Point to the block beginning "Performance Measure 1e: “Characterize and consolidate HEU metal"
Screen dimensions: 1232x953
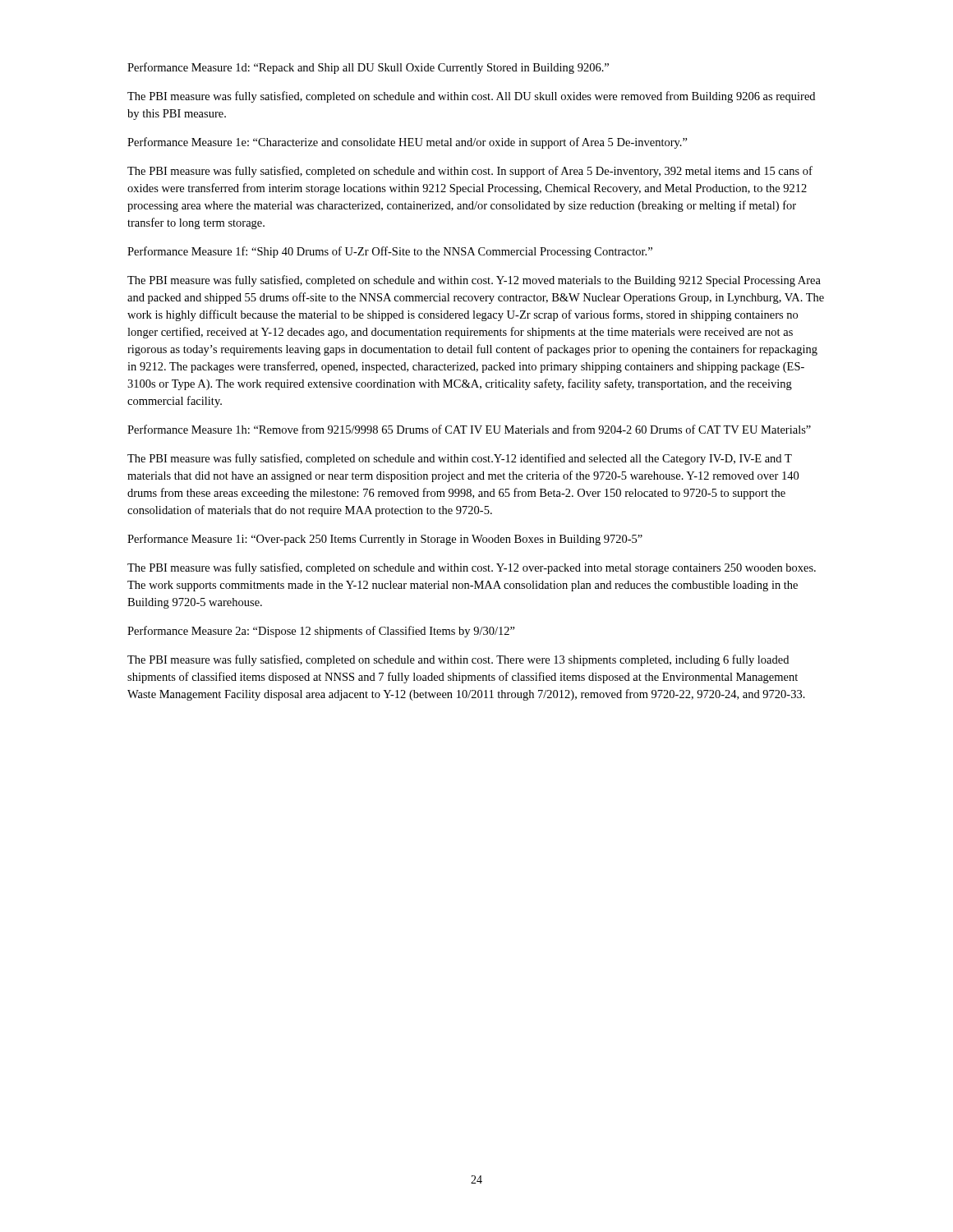[407, 142]
